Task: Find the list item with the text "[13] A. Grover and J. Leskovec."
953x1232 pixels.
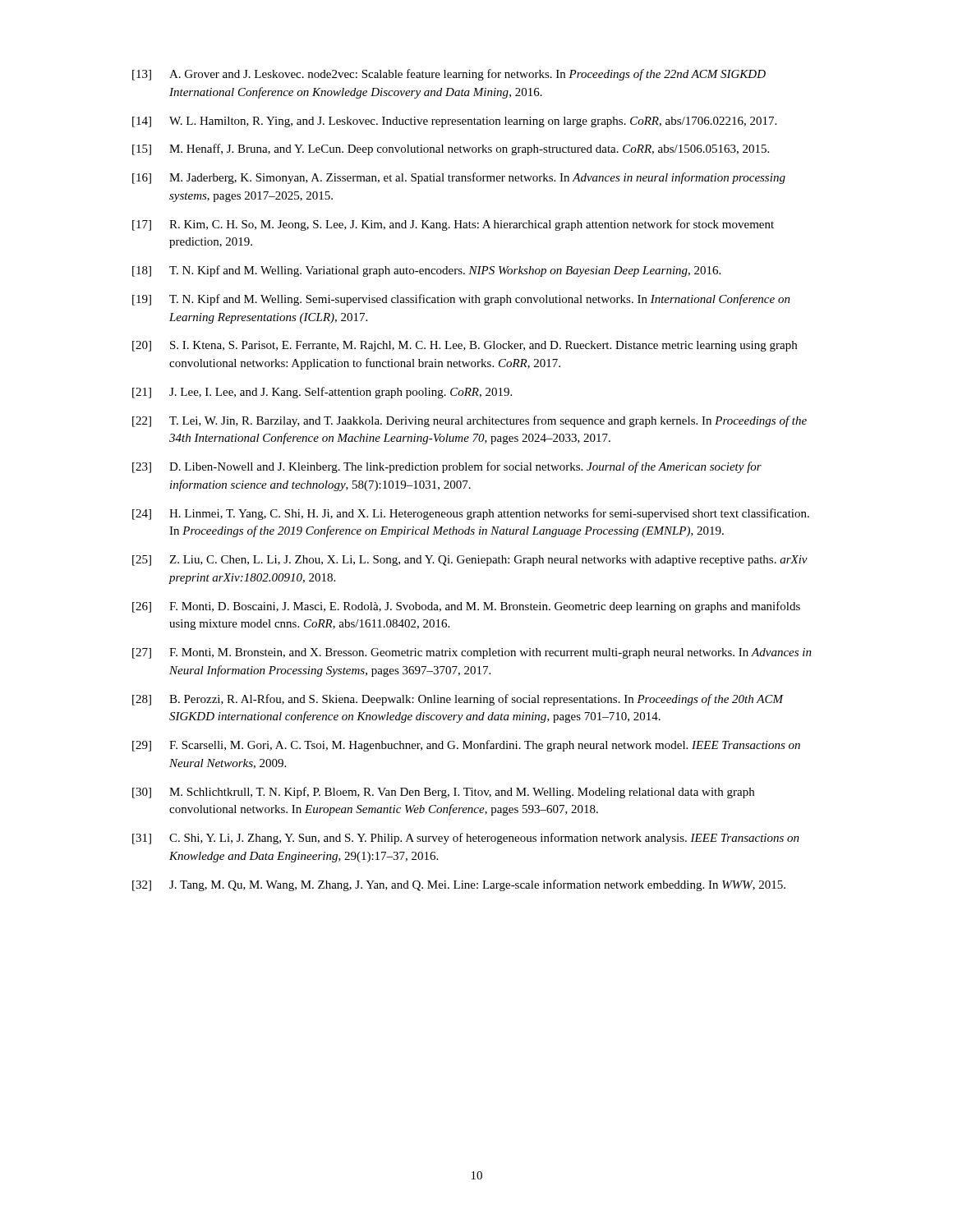Action: (x=476, y=84)
